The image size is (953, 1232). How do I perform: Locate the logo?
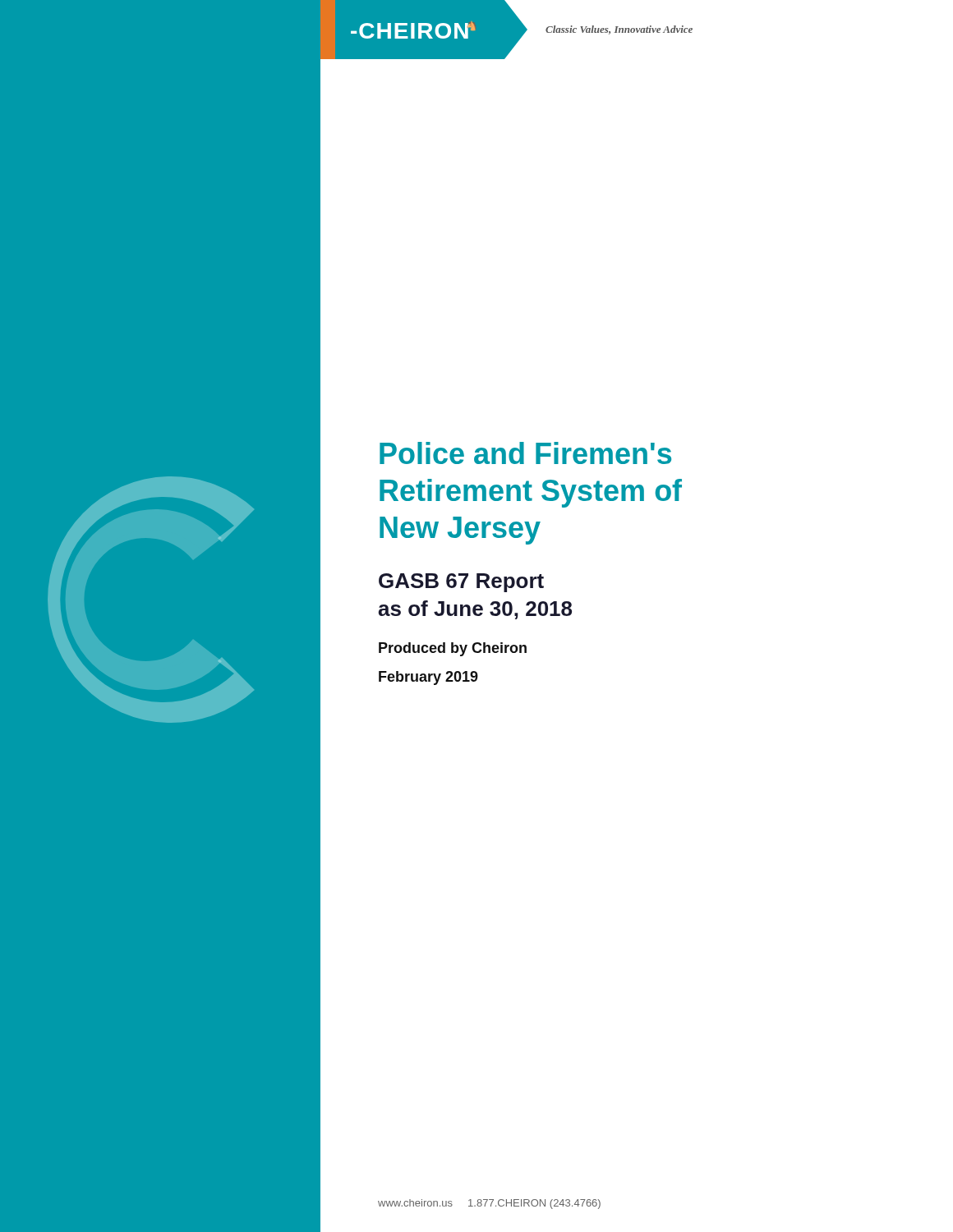coord(637,30)
